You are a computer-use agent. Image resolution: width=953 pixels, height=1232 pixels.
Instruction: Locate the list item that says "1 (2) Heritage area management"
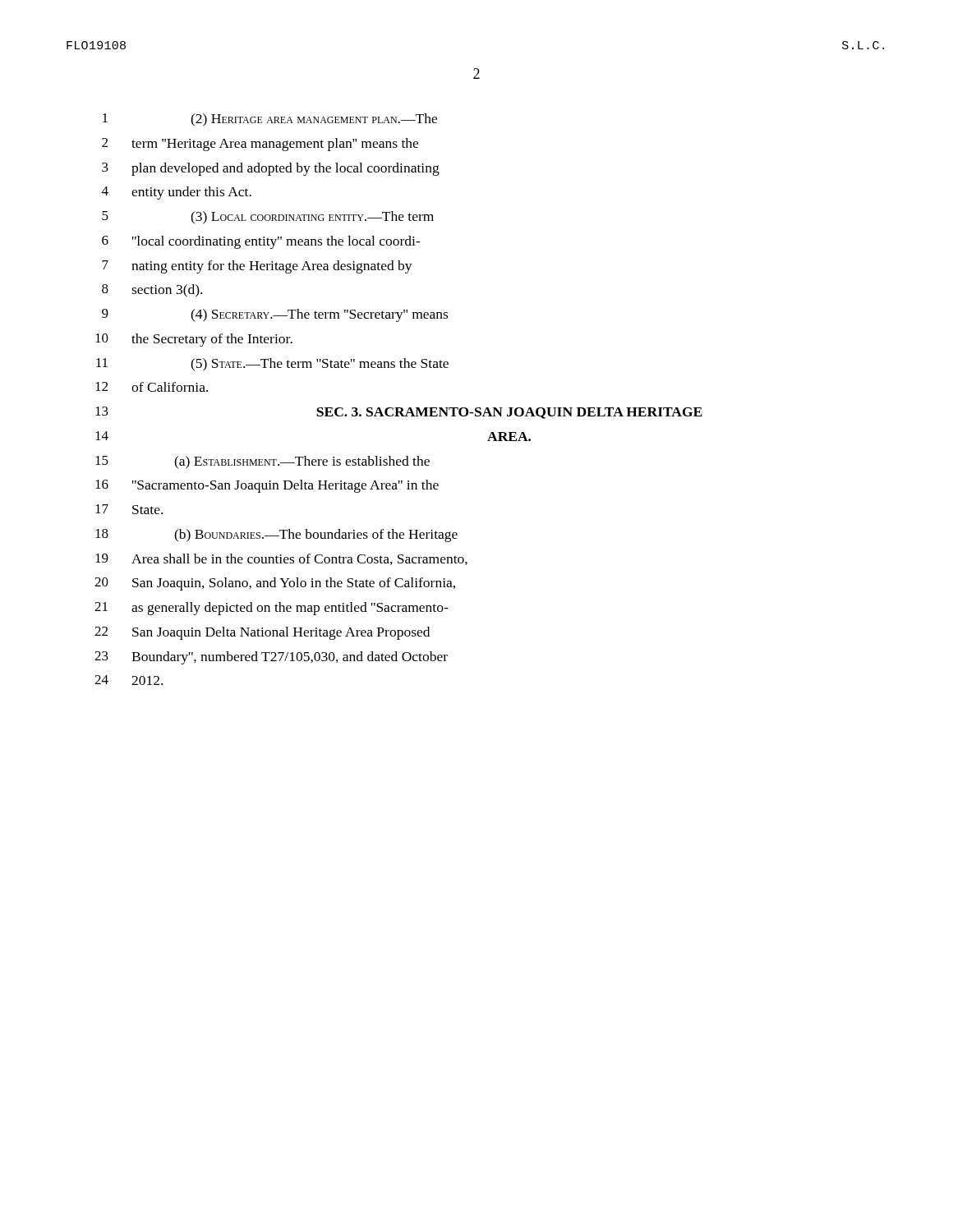click(x=270, y=120)
